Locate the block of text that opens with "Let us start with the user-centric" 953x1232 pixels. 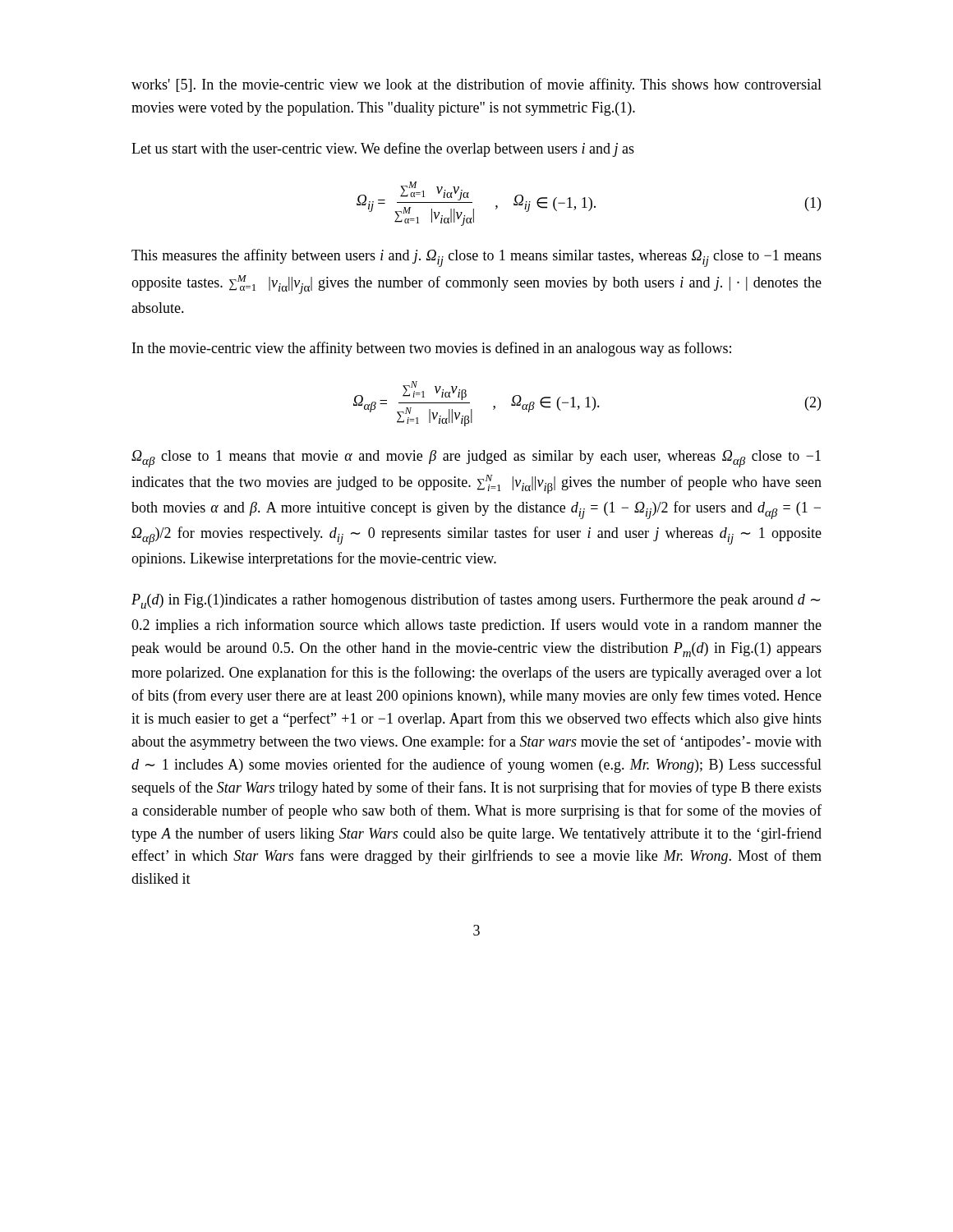click(x=383, y=149)
